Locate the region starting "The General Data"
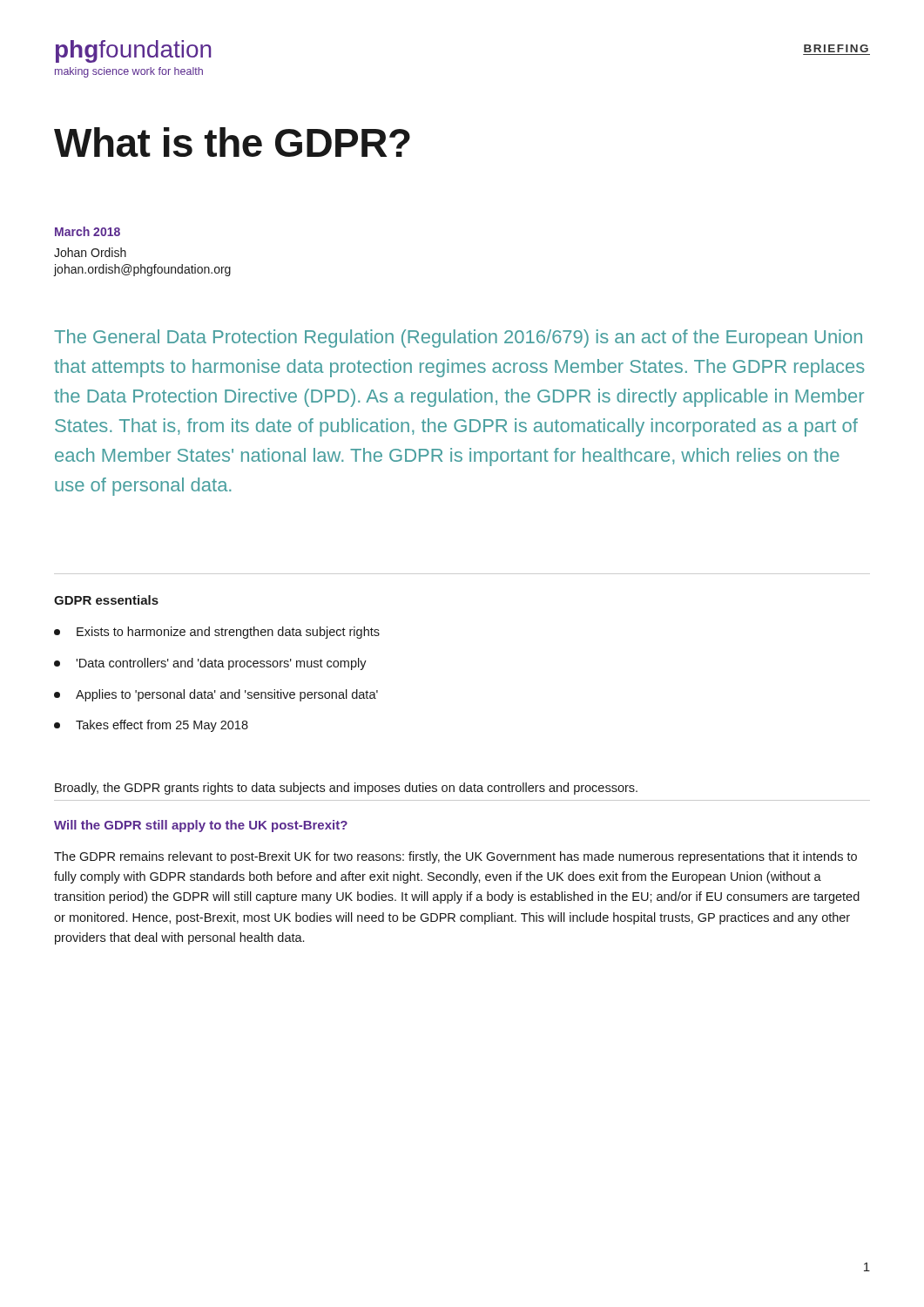Screen dimensions: 1307x924 click(x=460, y=411)
